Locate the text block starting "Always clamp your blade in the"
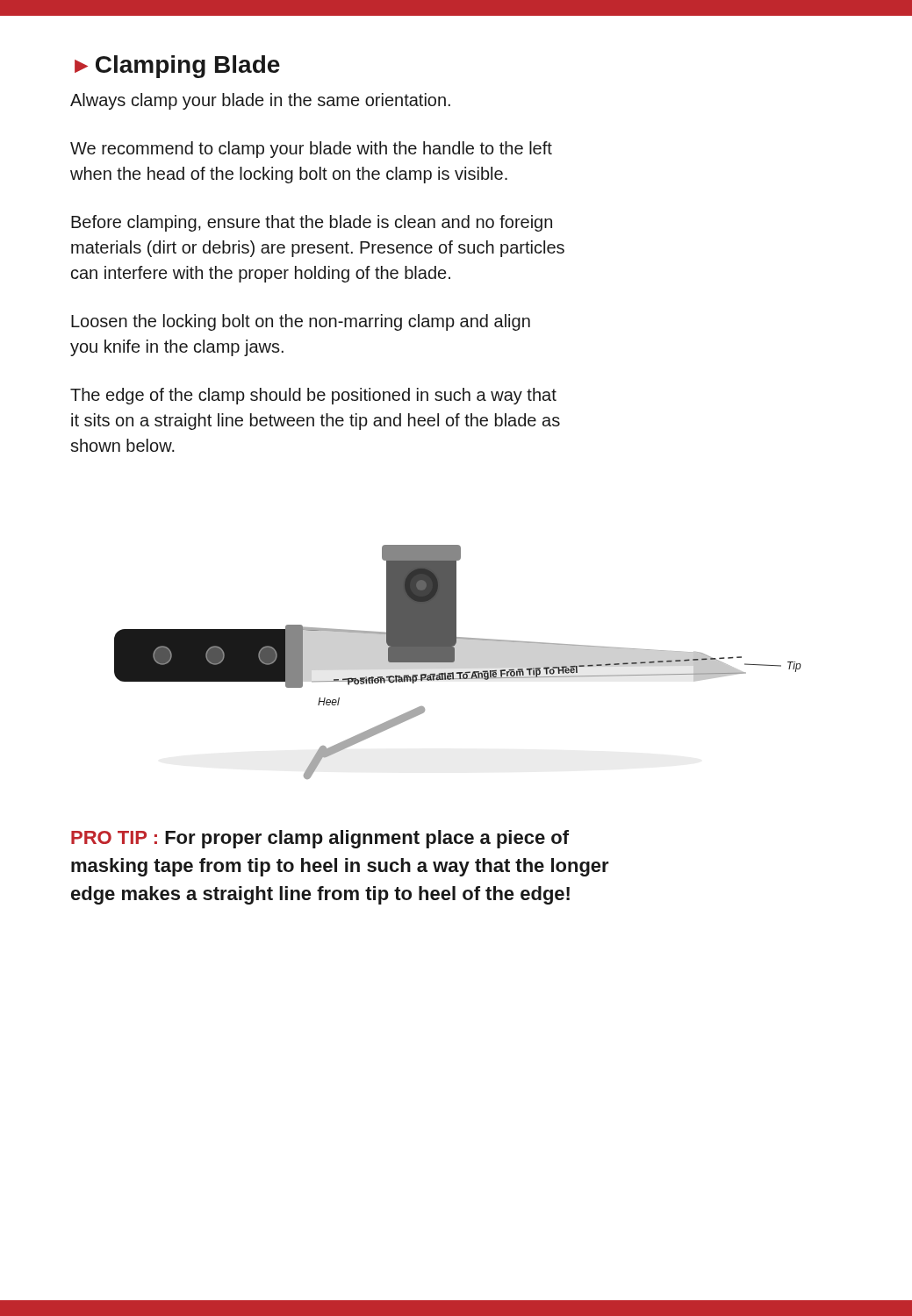 (x=261, y=100)
